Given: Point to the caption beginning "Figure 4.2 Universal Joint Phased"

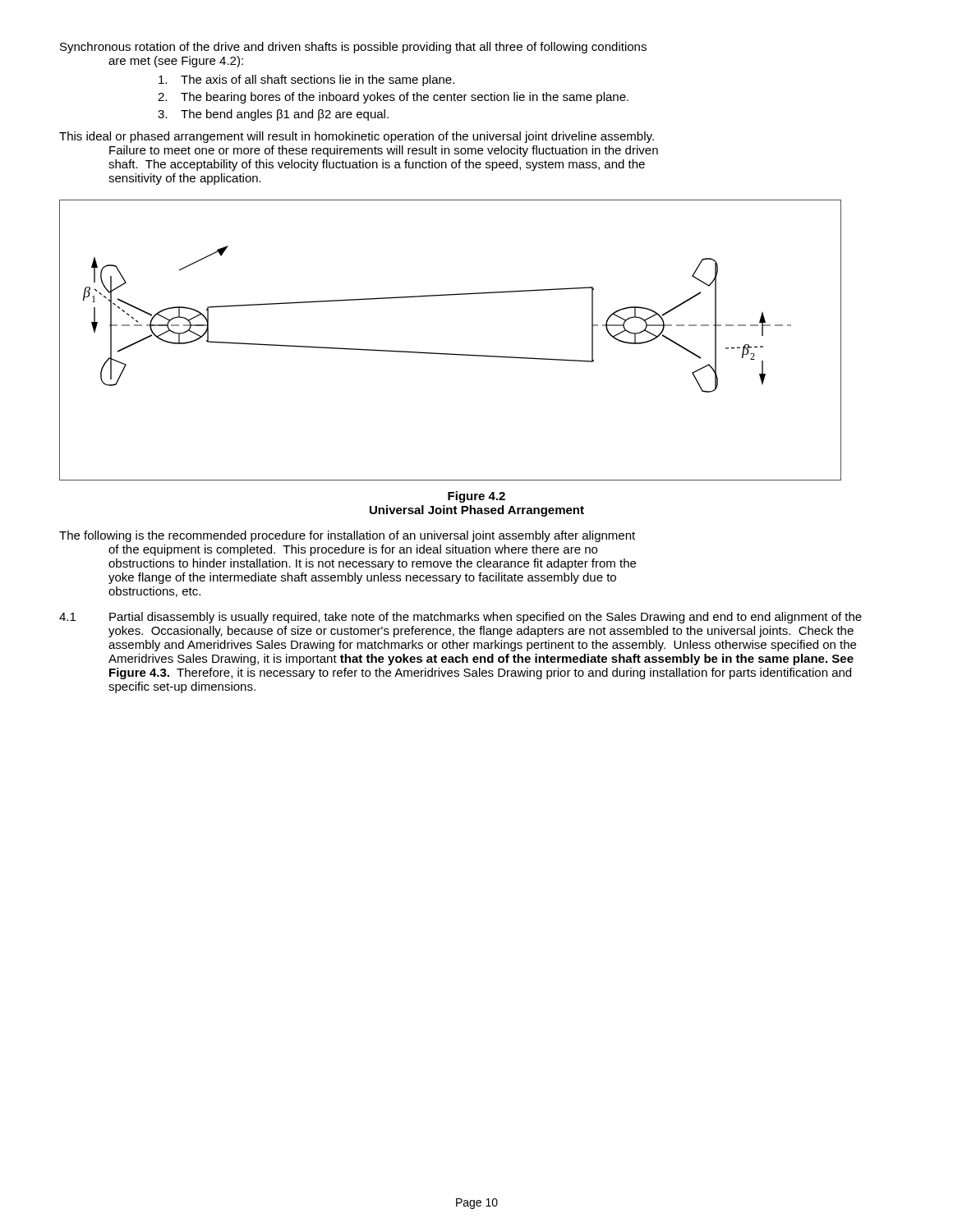Looking at the screenshot, I should pos(476,503).
